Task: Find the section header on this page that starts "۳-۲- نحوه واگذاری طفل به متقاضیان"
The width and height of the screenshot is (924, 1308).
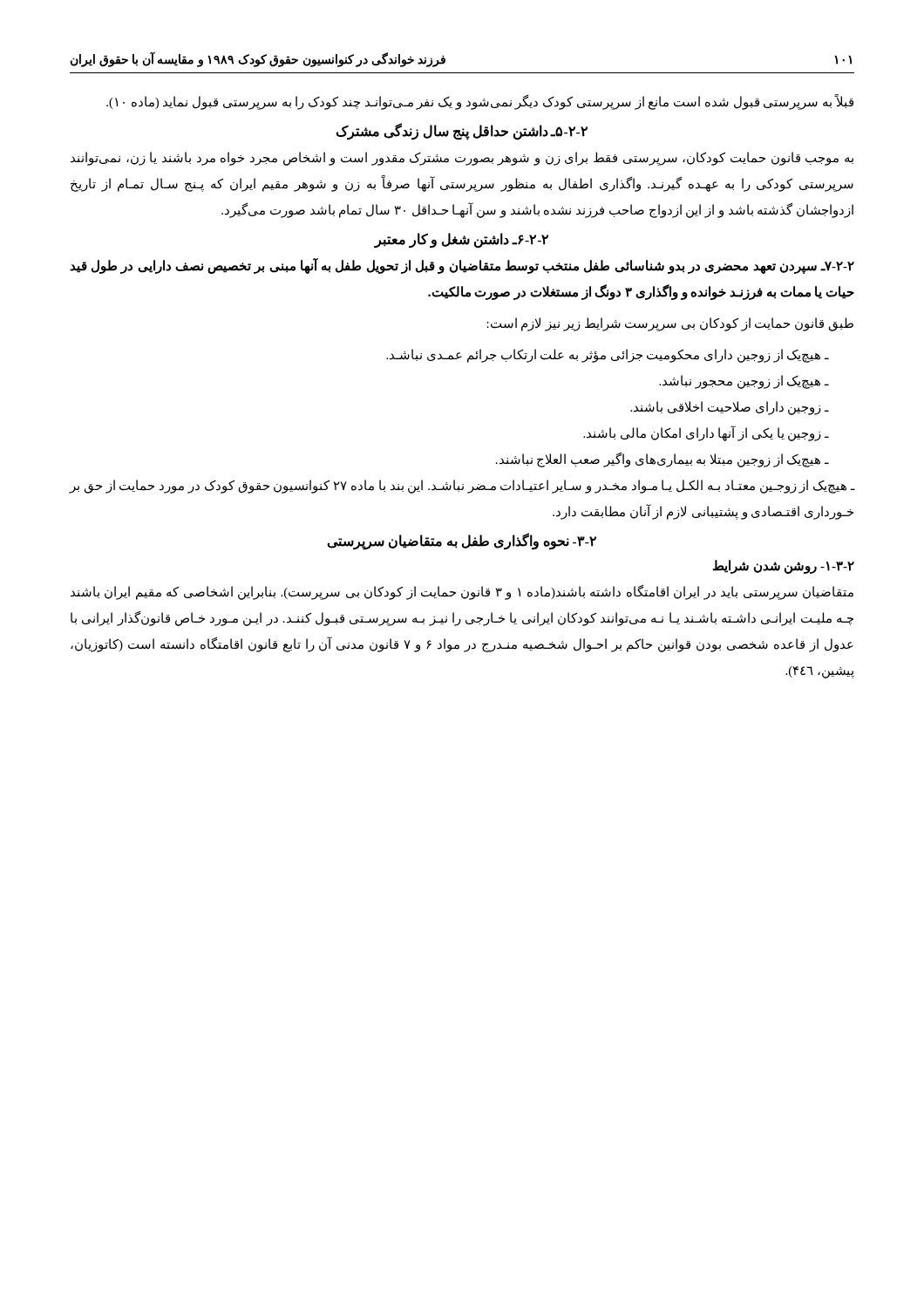Action: [x=462, y=541]
